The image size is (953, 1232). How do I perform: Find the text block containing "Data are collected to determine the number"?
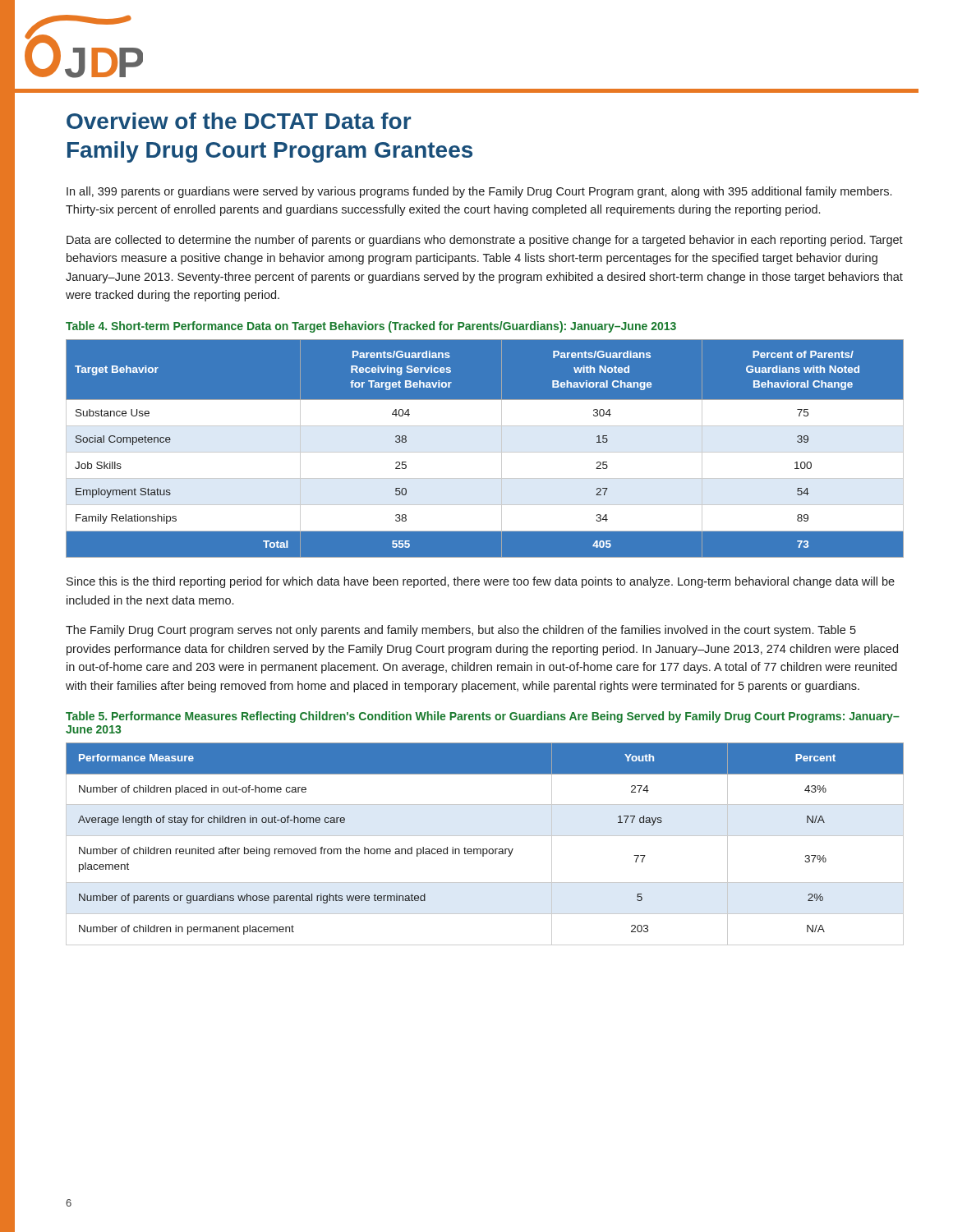click(484, 267)
